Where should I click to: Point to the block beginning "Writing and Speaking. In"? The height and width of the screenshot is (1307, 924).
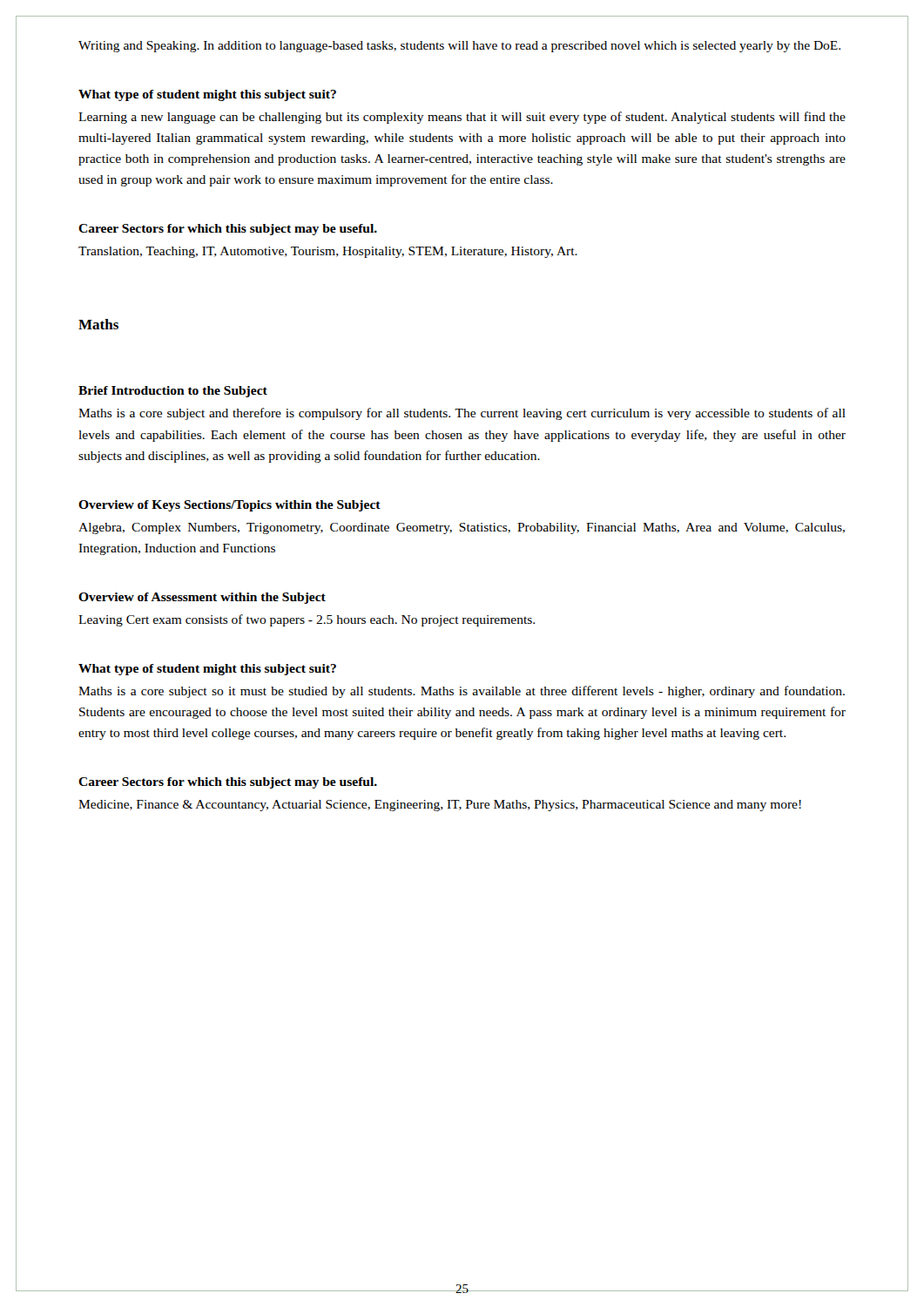pyautogui.click(x=462, y=45)
